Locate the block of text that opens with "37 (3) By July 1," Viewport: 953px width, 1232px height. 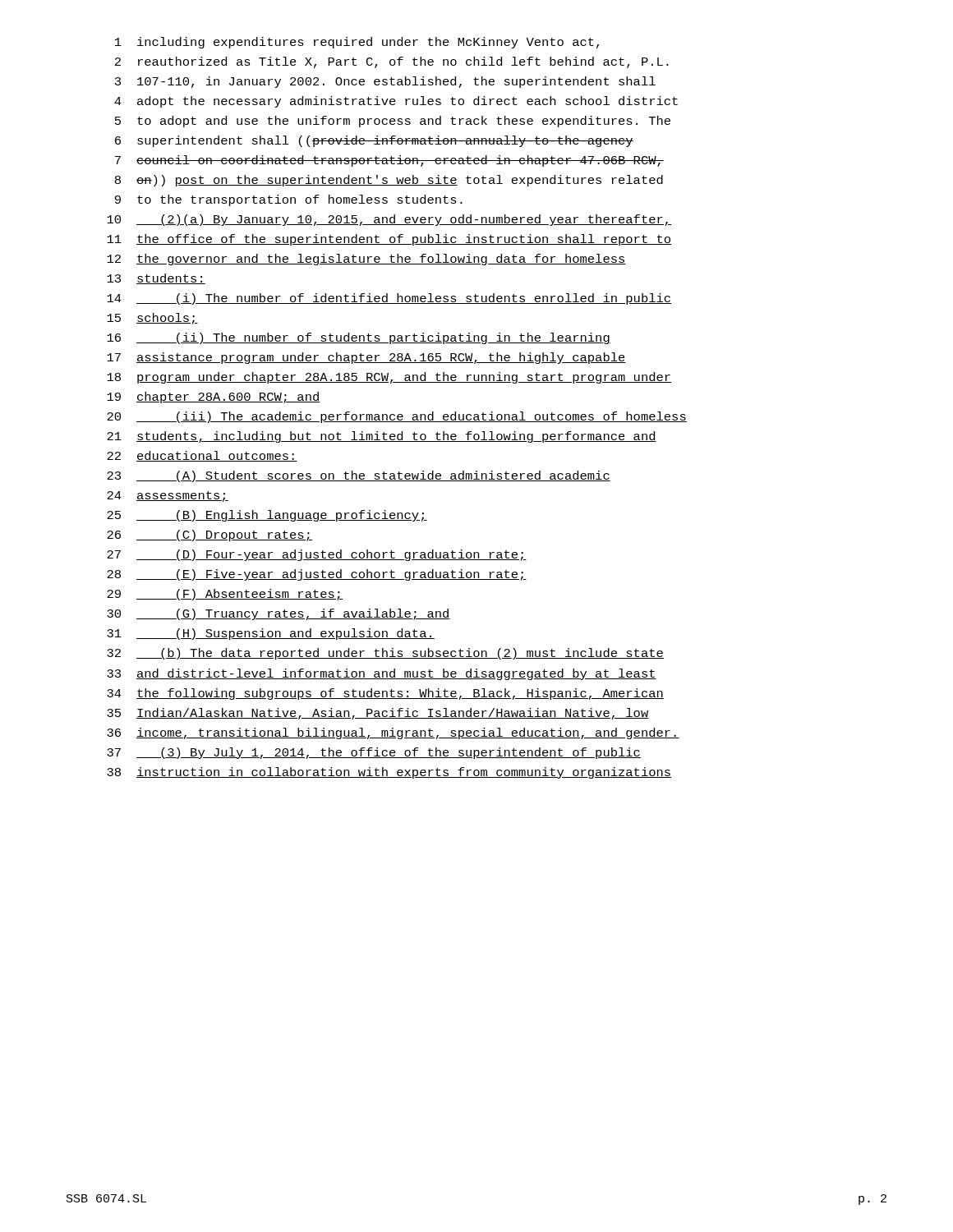[489, 763]
